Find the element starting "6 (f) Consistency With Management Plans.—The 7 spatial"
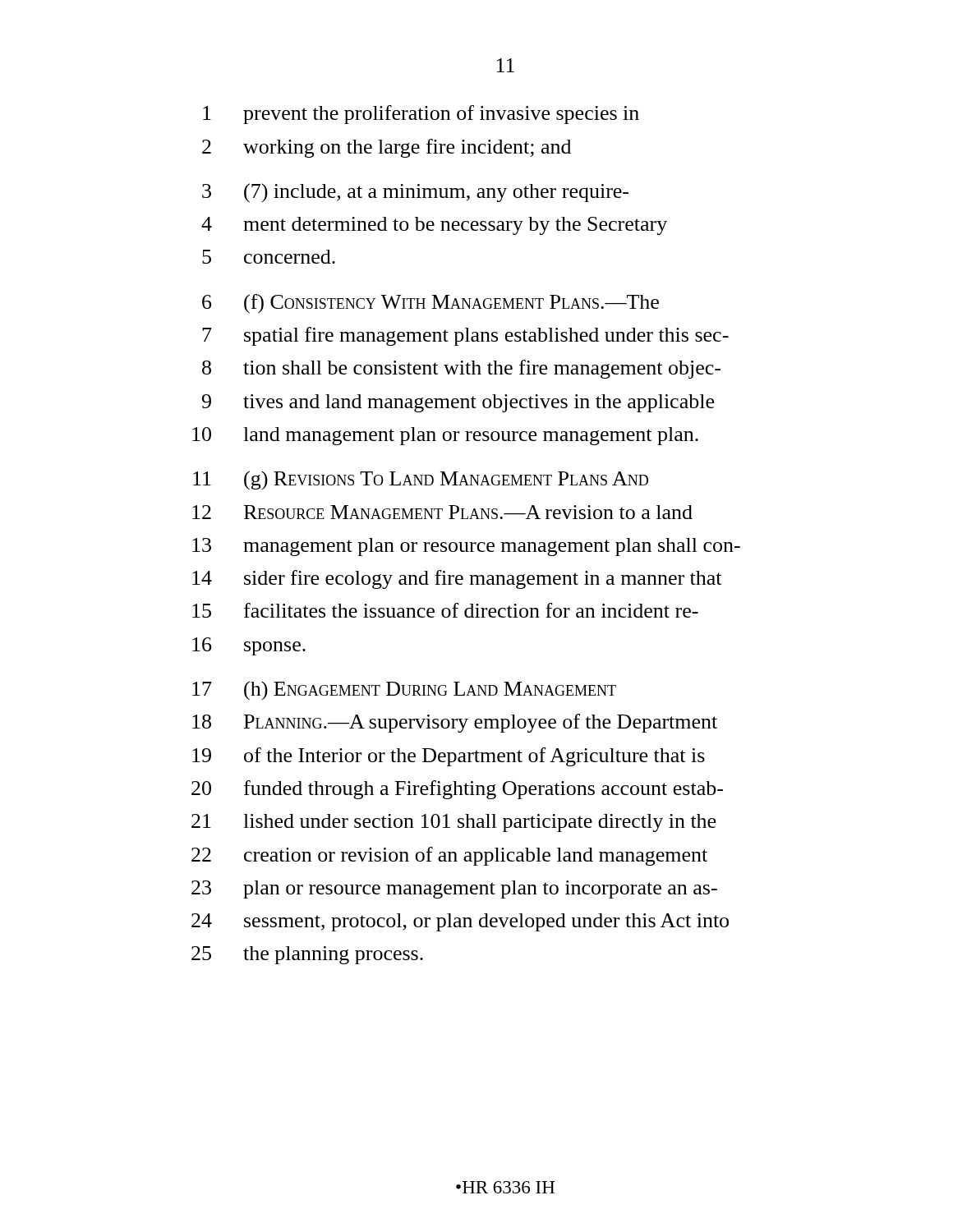 (505, 368)
